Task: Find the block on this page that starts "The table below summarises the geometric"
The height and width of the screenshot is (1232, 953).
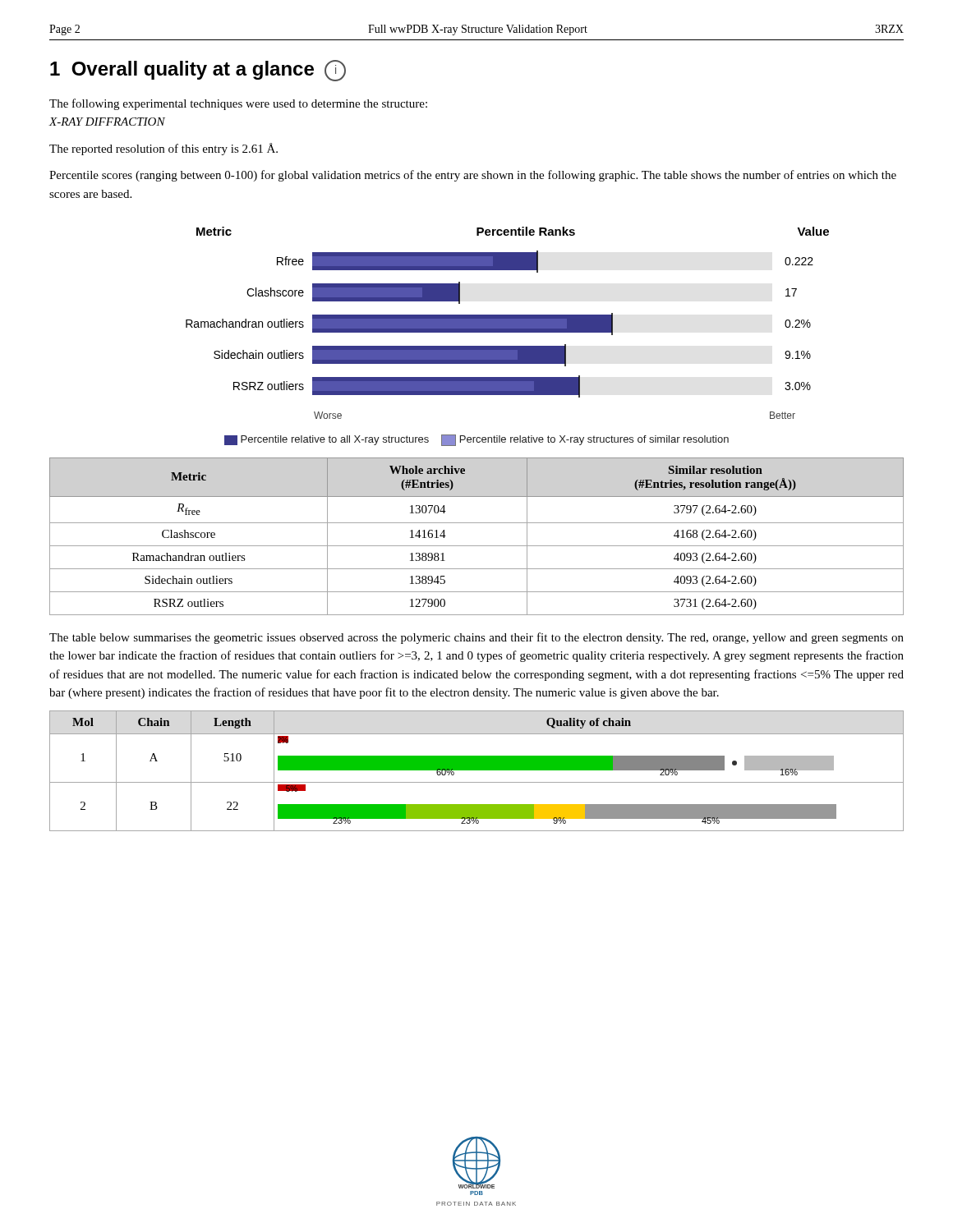Action: coord(476,665)
